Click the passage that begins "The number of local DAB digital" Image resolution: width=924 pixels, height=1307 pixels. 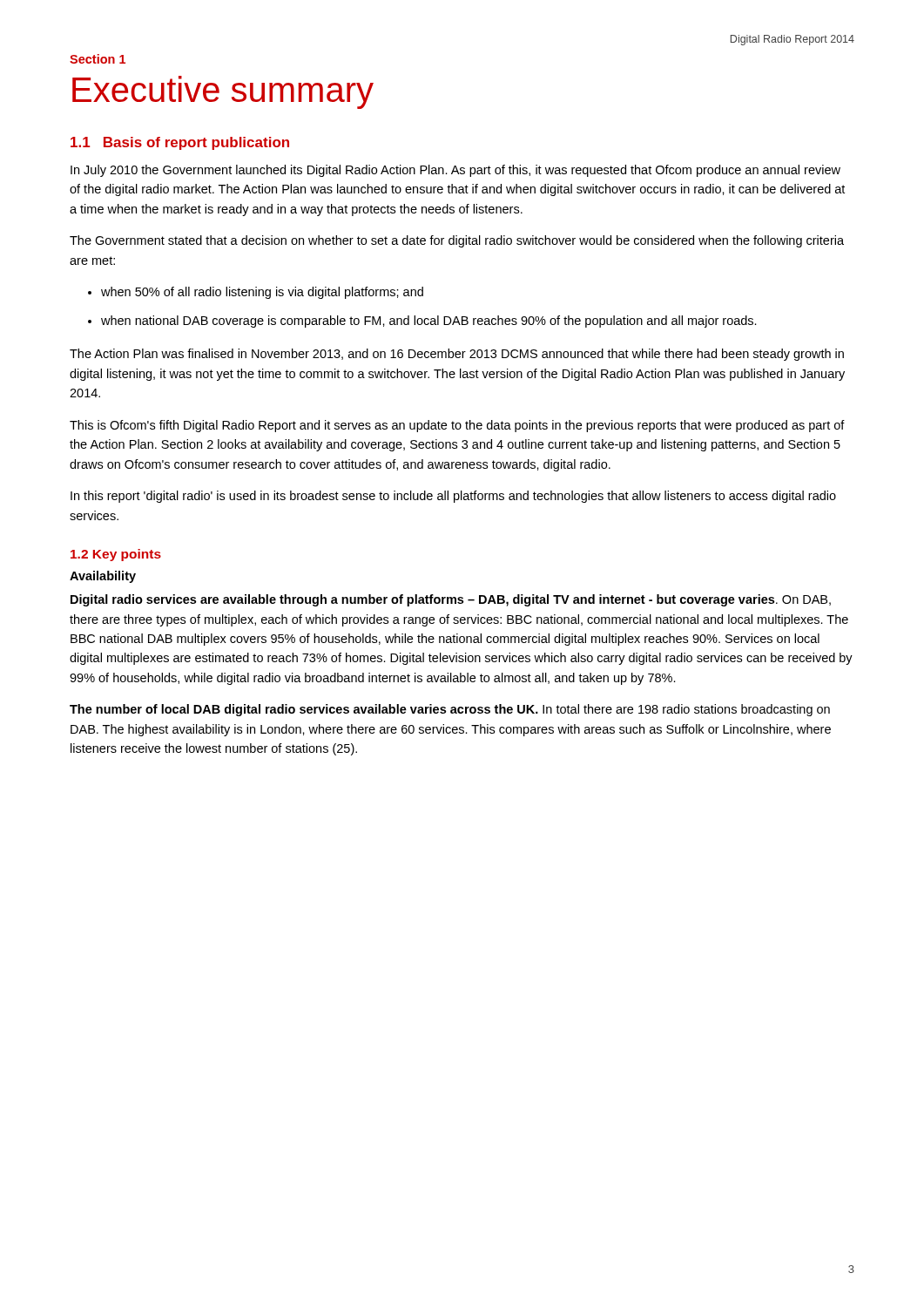point(450,729)
